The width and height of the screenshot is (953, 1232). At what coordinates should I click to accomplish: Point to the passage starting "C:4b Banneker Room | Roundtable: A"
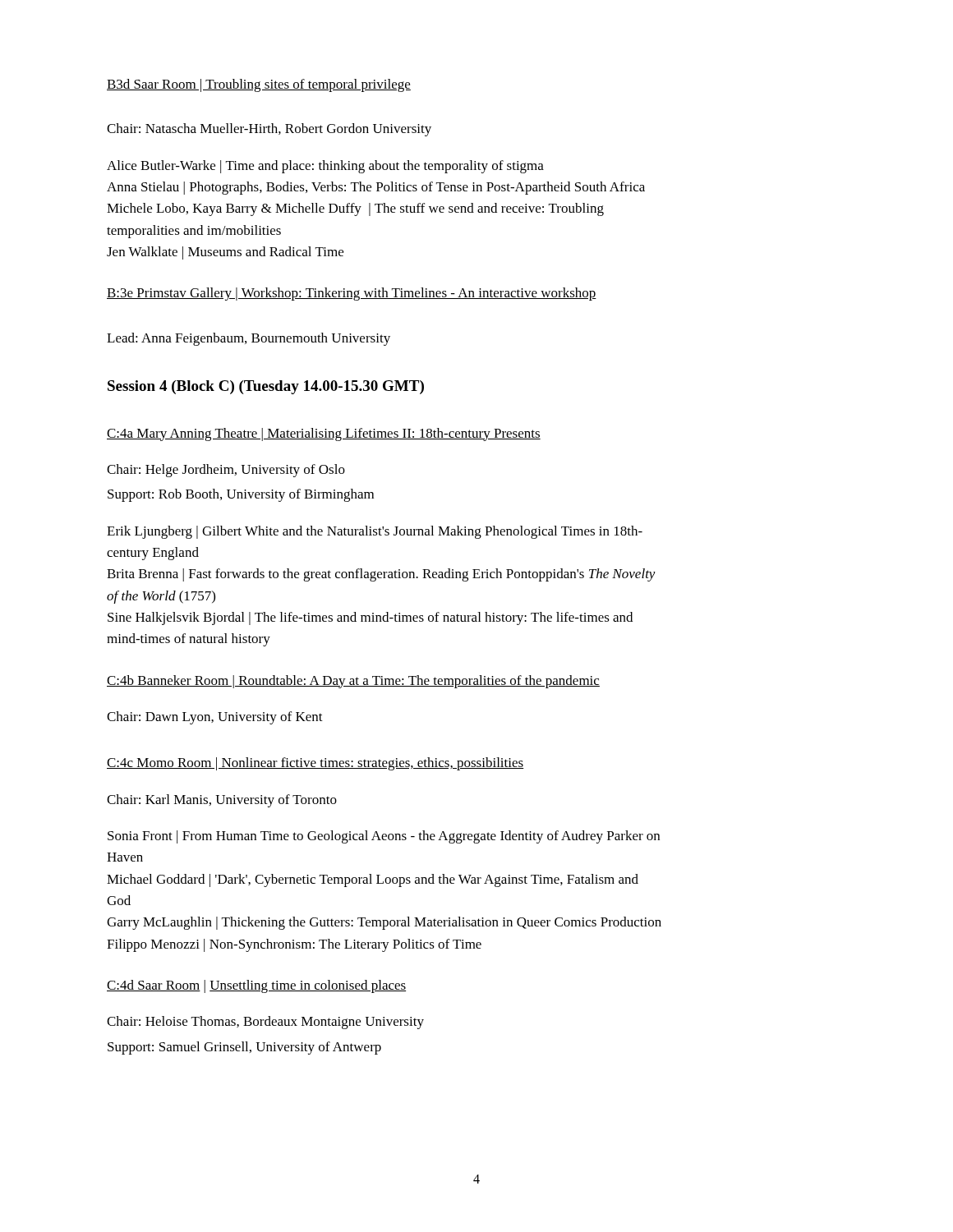[x=476, y=681]
